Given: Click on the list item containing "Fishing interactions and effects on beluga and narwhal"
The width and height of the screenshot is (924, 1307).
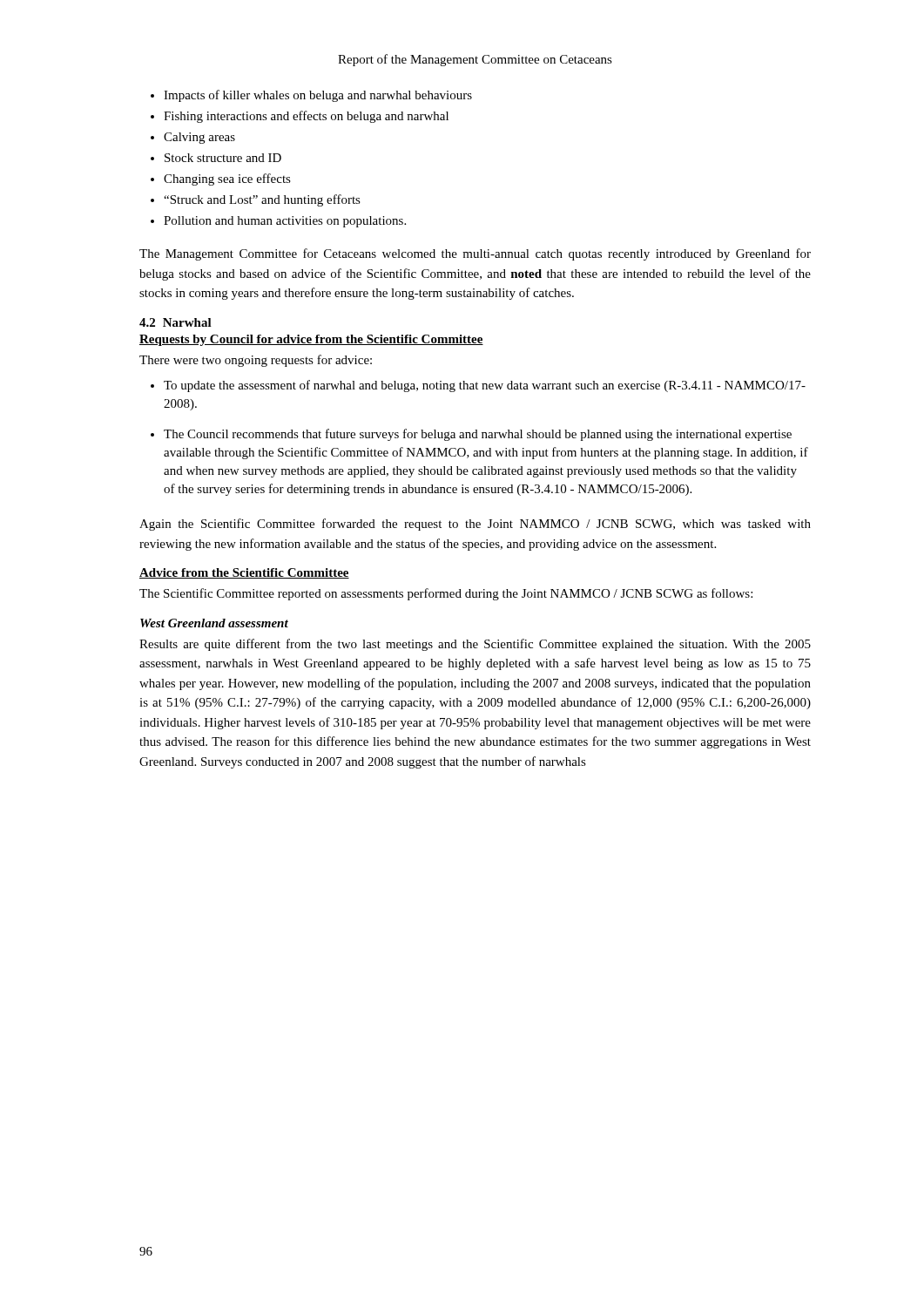Looking at the screenshot, I should click(306, 117).
